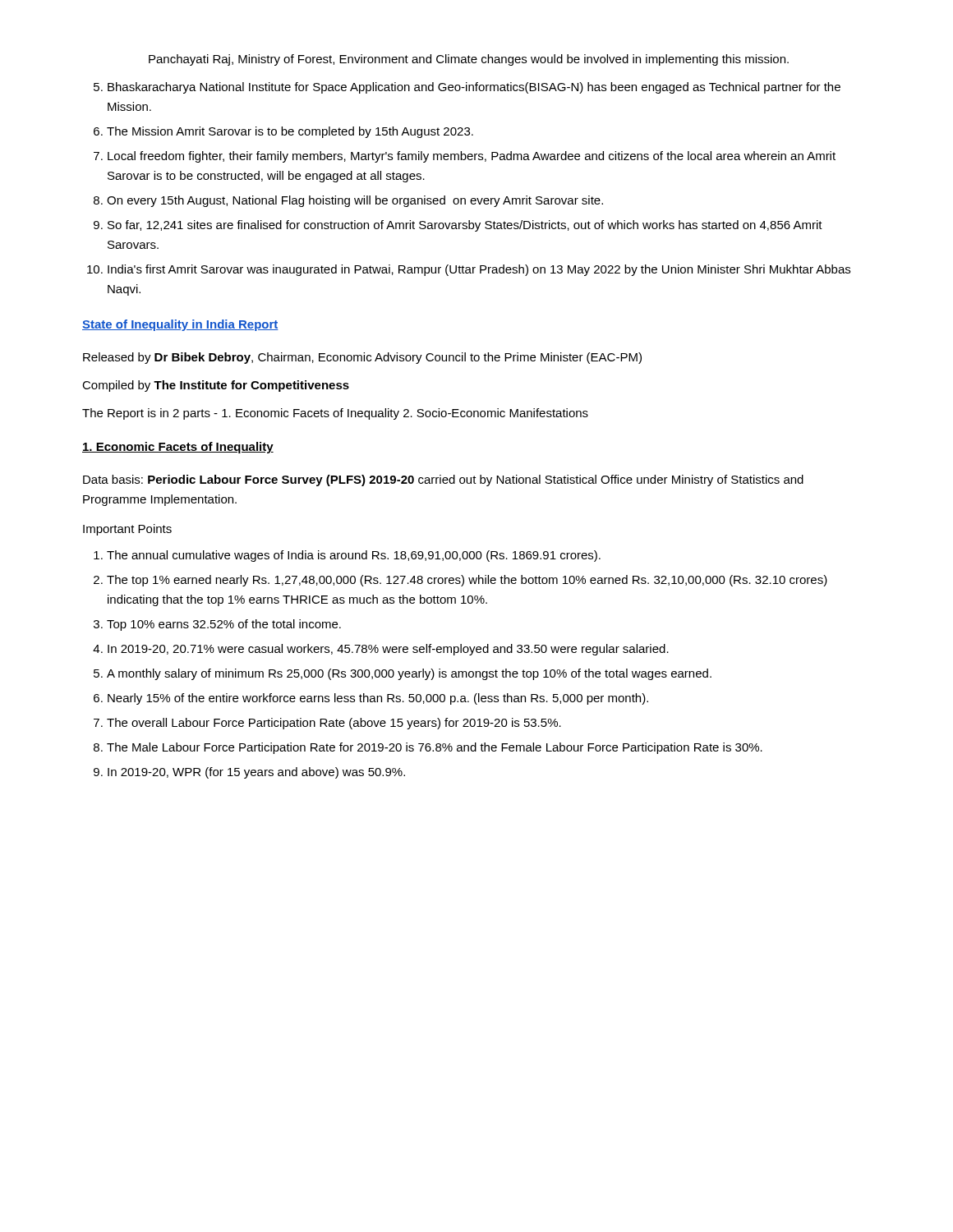Viewport: 953px width, 1232px height.
Task: Select the element starting "Data basis: Periodic Labour Force Survey (PLFS) 2019-20"
Action: click(443, 489)
